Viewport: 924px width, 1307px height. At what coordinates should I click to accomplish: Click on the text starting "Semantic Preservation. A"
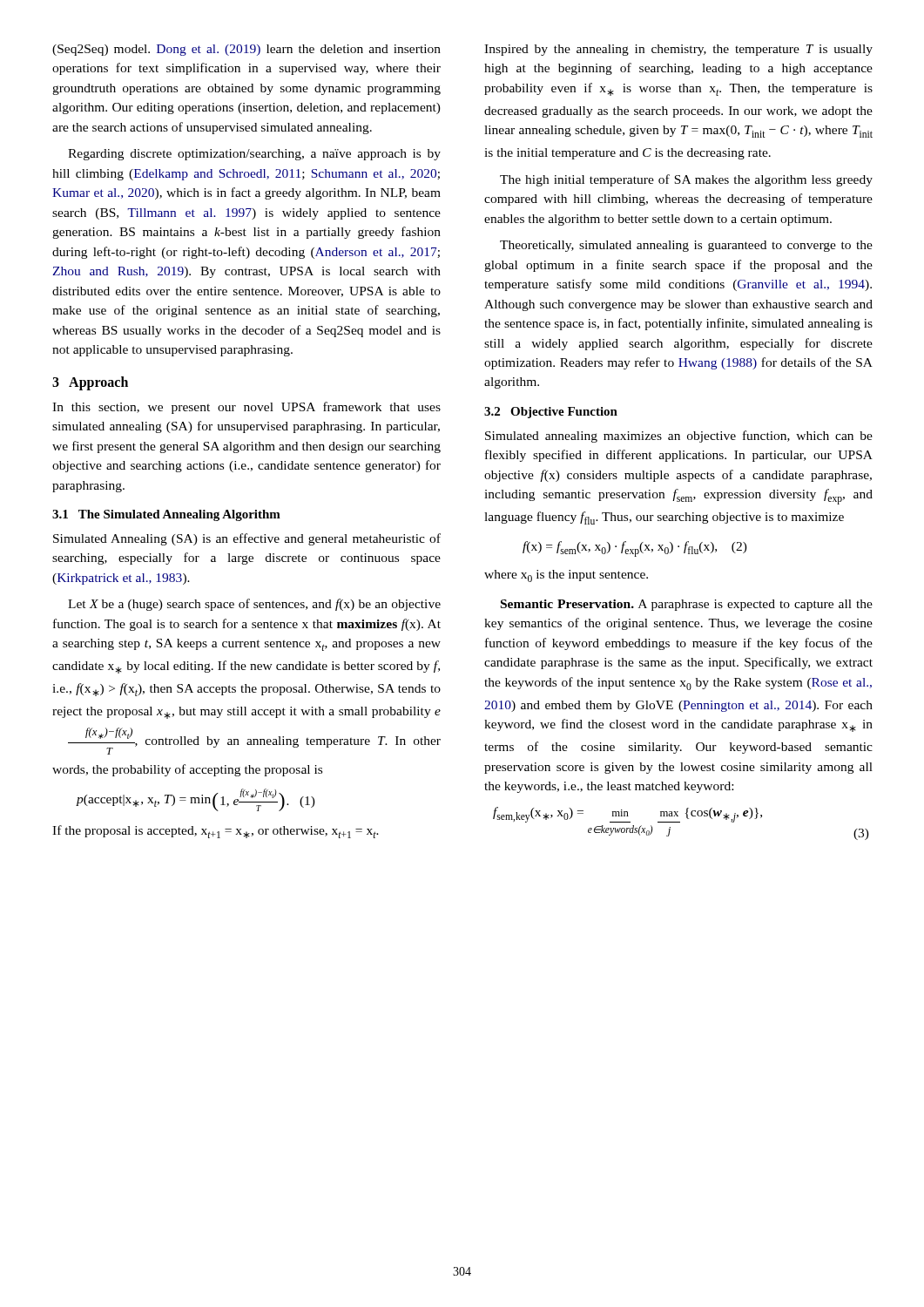678,695
